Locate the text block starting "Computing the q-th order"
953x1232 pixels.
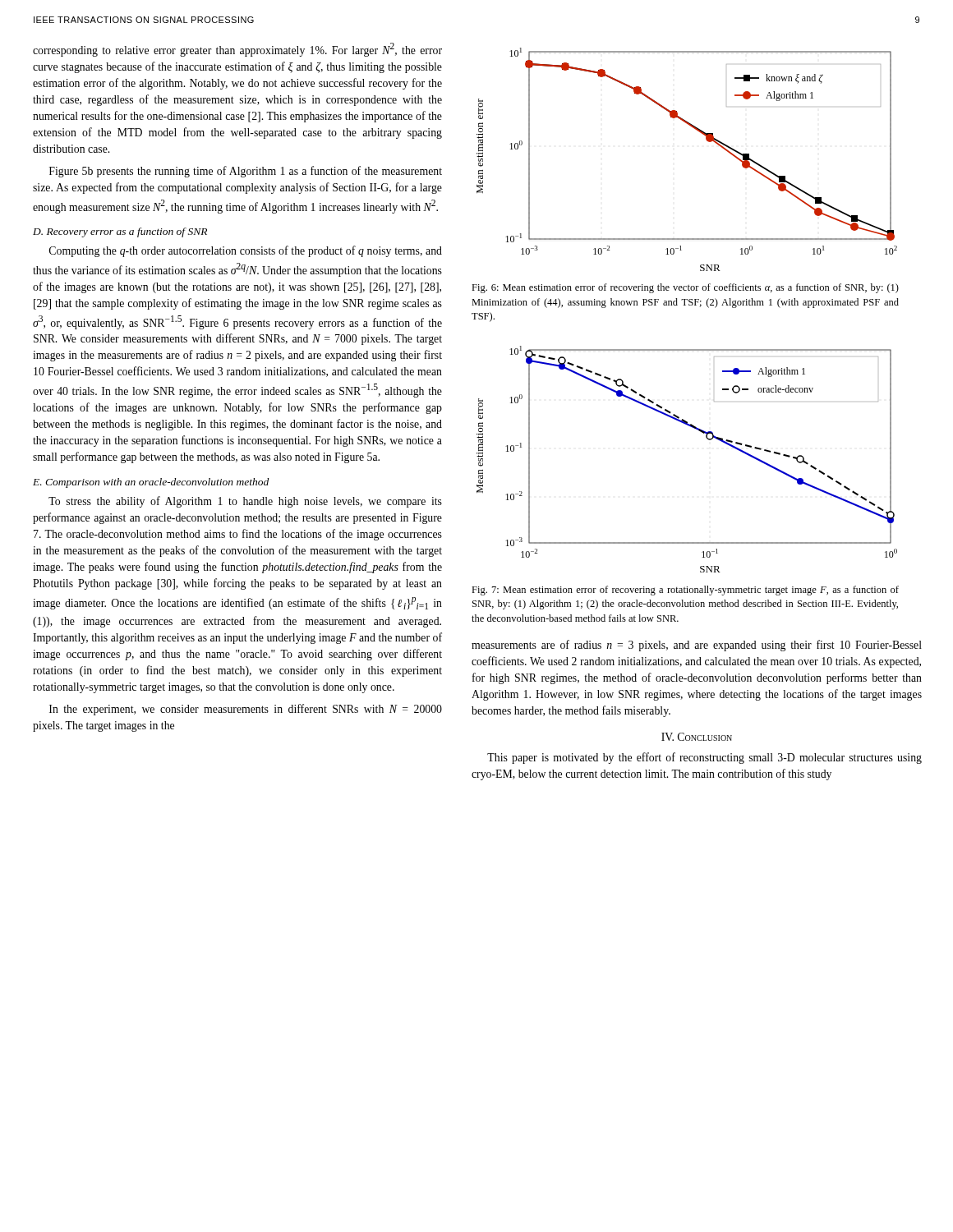coord(237,355)
